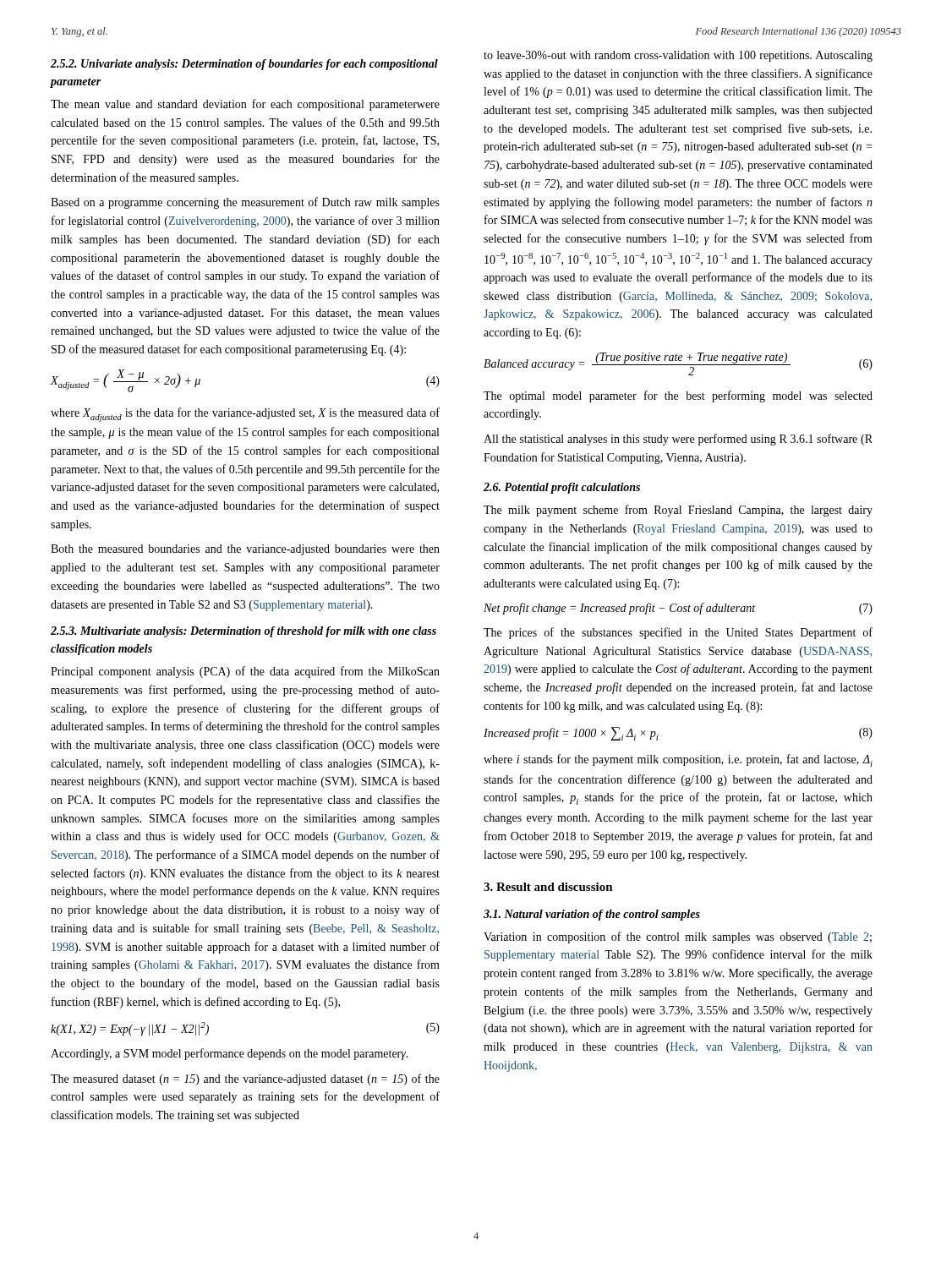Locate the formula containing "Balanced accuracy = (True positive rate"
The image size is (952, 1268).
click(678, 364)
